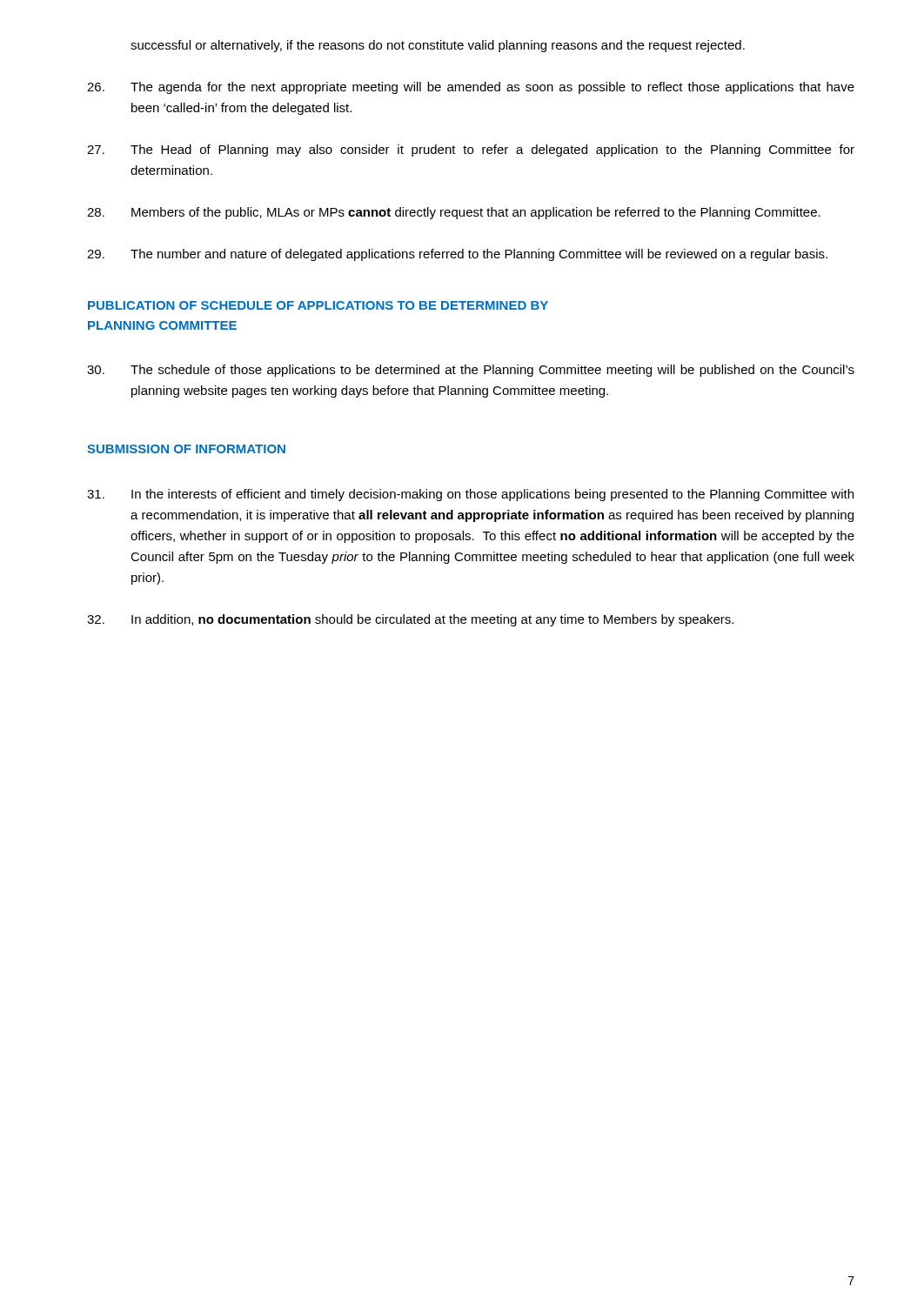
Task: Find the list item that reads "26. The agenda for the next appropriate"
Action: coord(471,97)
